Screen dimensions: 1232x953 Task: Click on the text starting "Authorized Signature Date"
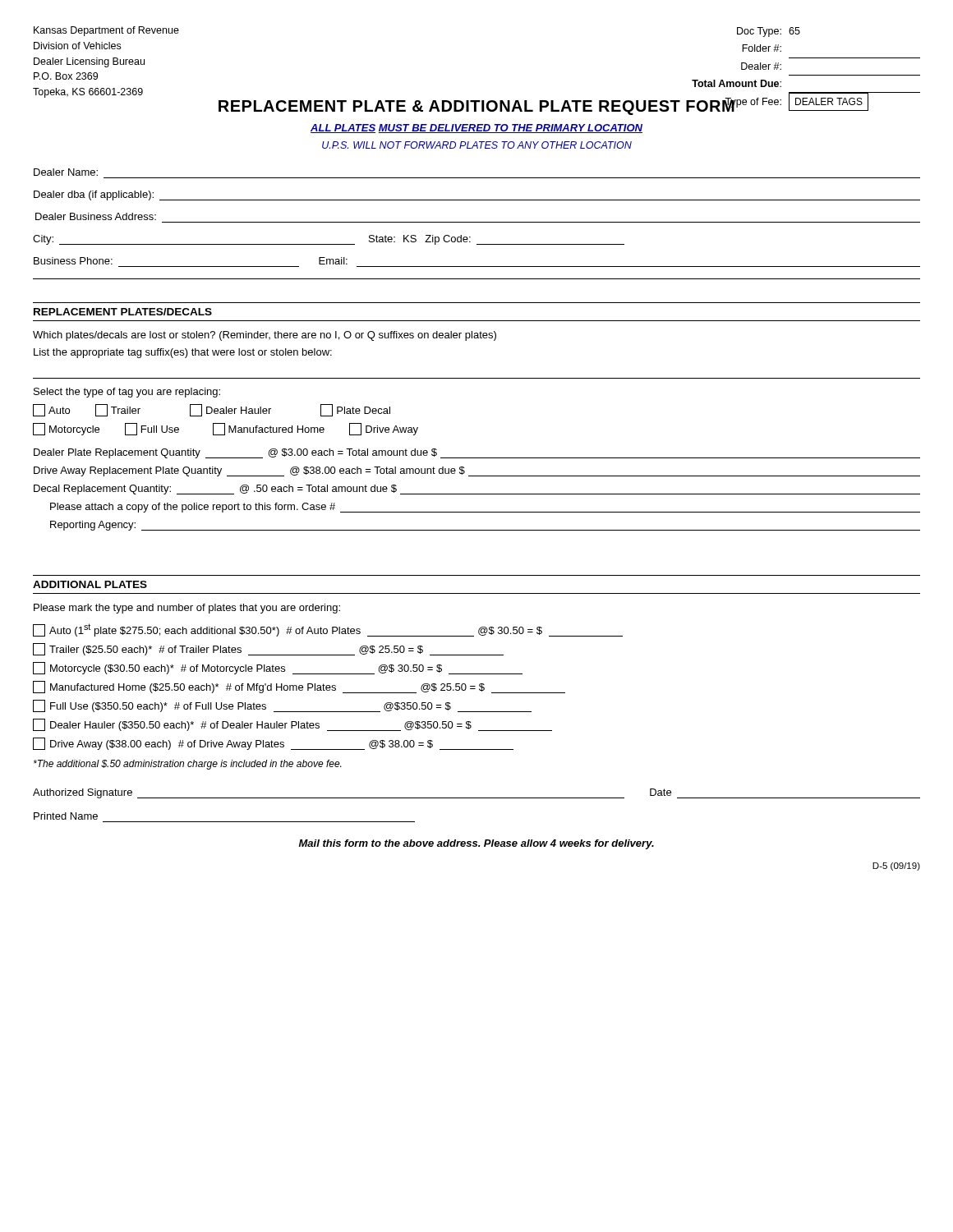pyautogui.click(x=476, y=792)
